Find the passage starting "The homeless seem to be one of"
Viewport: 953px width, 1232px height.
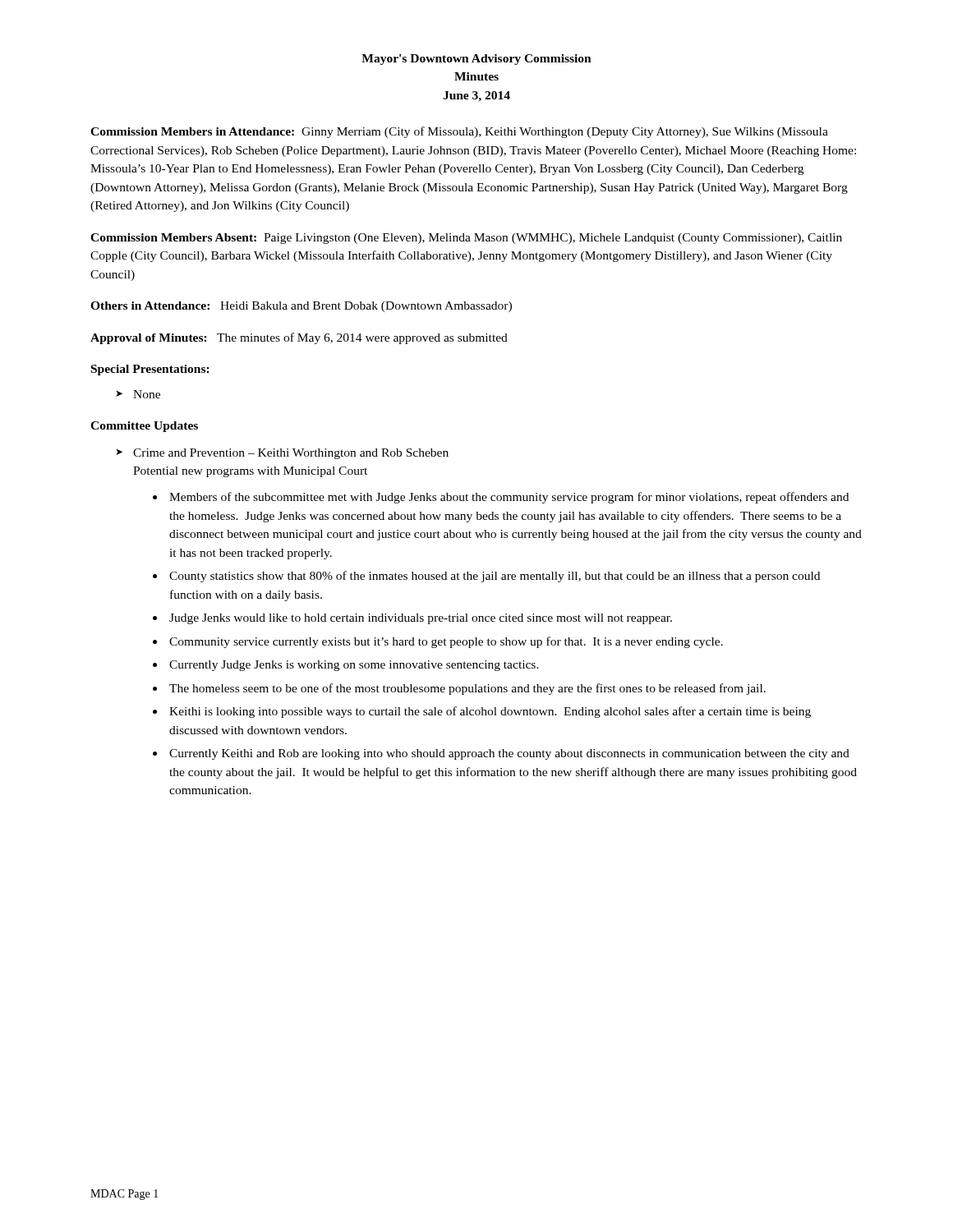468,688
